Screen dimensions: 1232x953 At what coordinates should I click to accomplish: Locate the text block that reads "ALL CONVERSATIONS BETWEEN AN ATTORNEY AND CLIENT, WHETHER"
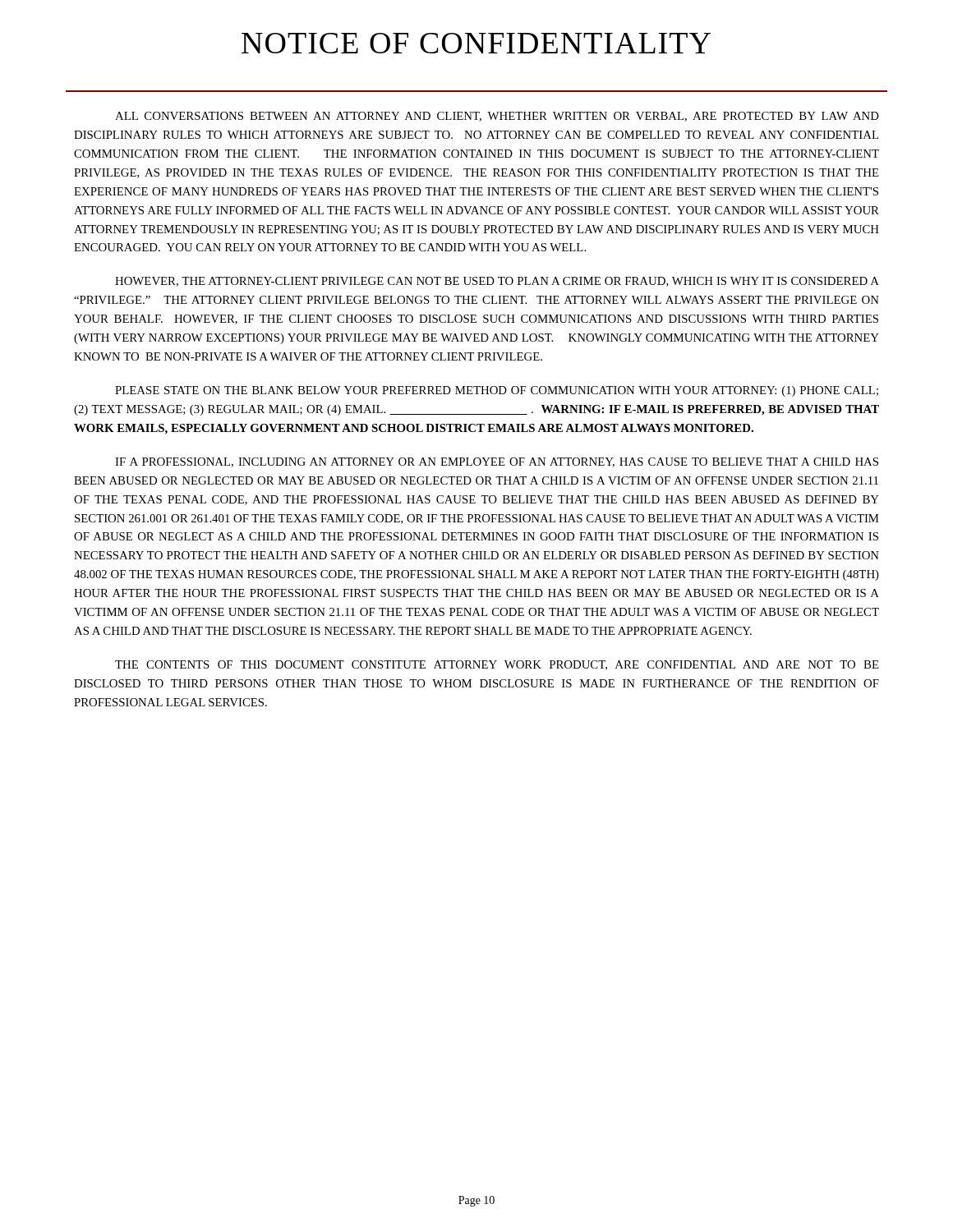click(x=476, y=182)
